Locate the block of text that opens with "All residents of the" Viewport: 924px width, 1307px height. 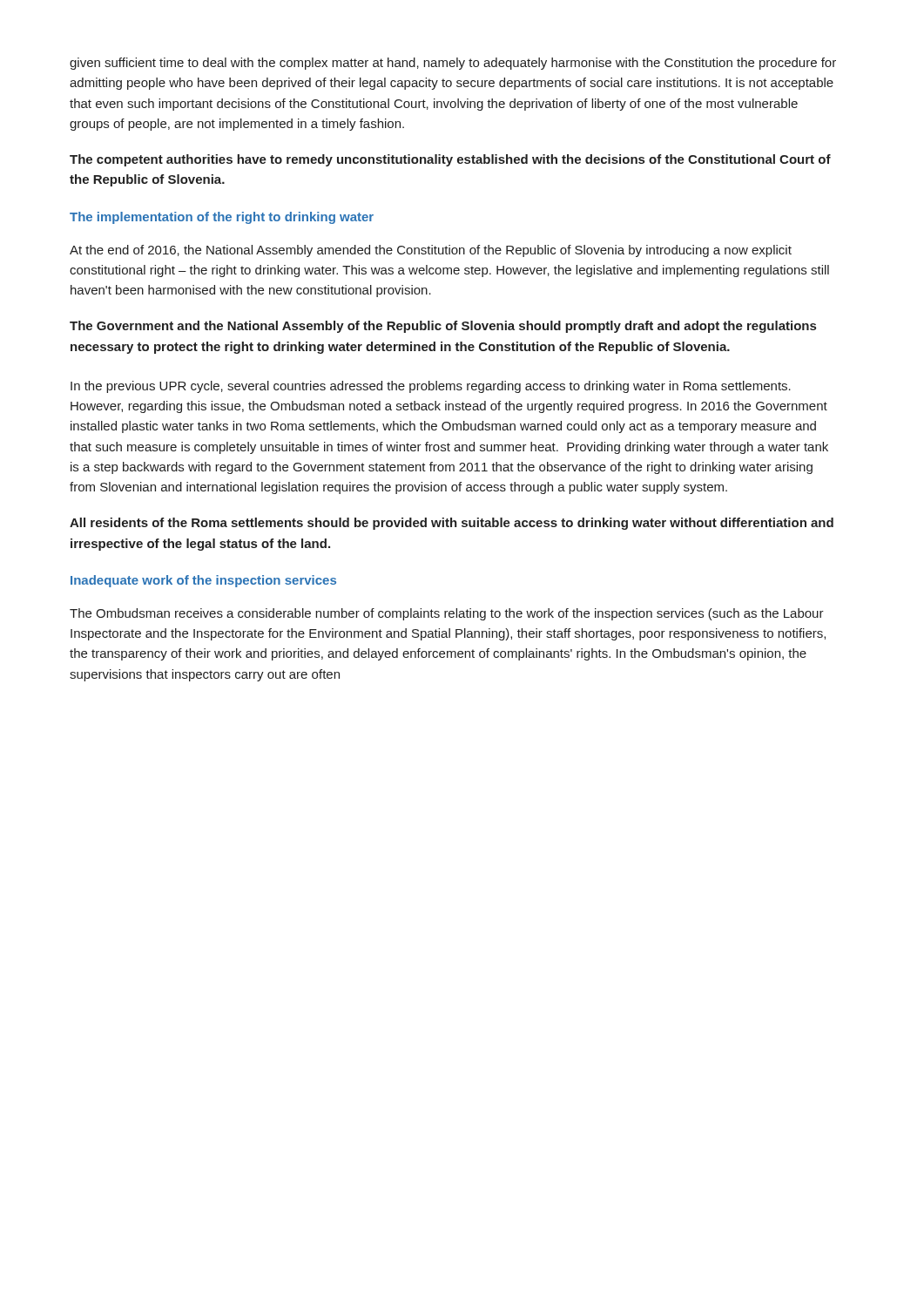click(x=452, y=533)
